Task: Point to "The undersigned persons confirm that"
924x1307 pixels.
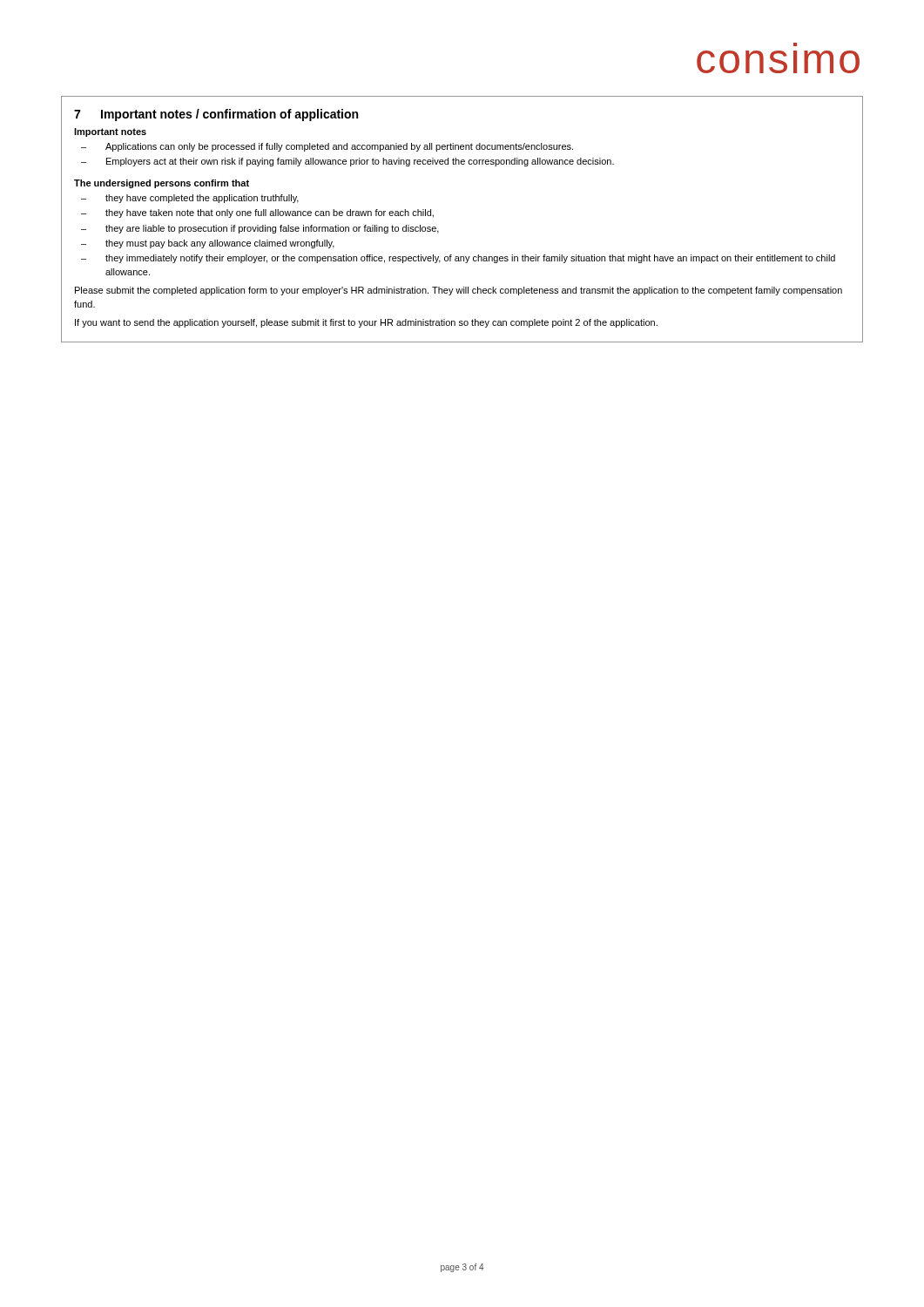Action: coord(162,183)
